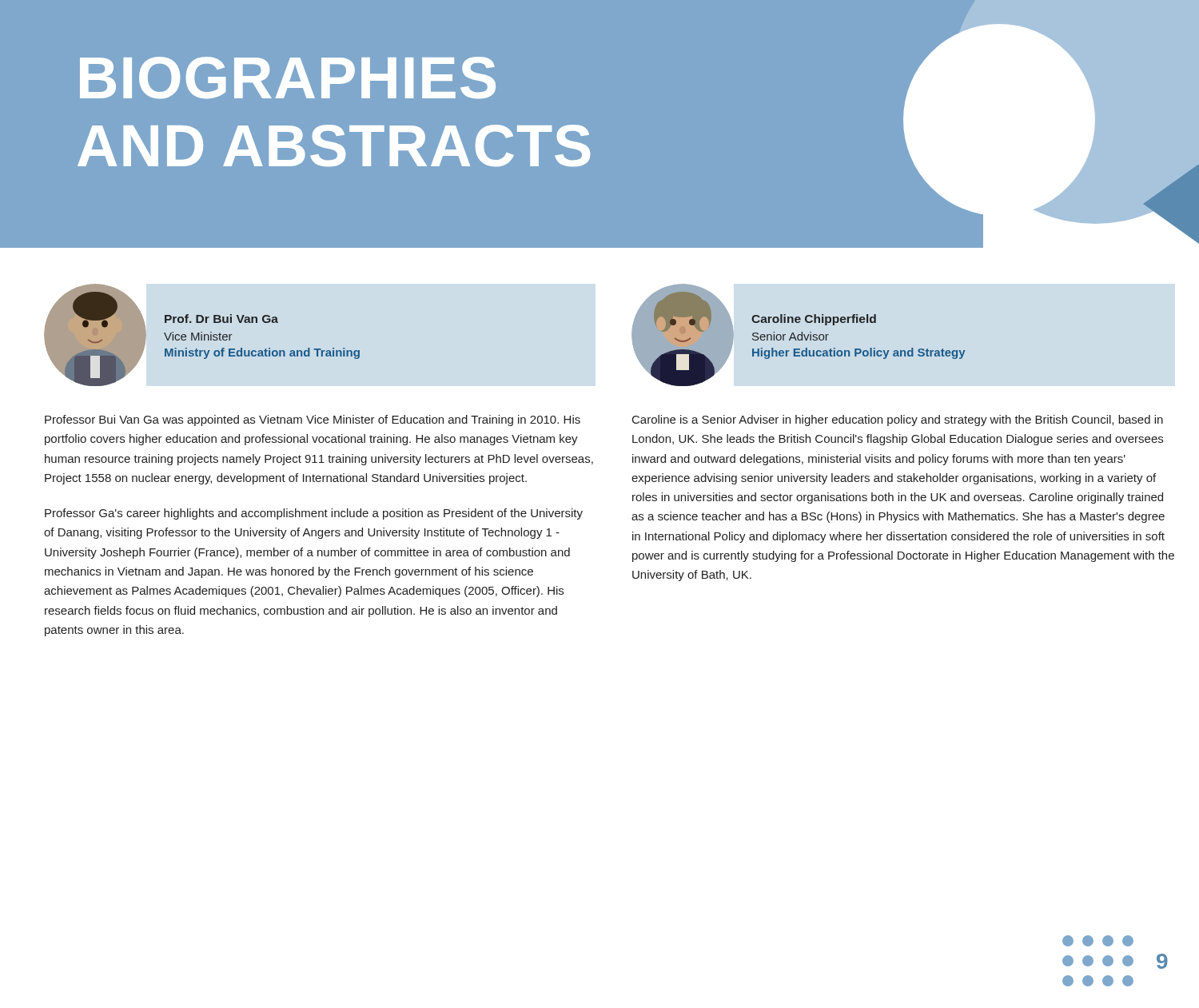Navigate to the text starting "Professor Bui Van"
Viewport: 1199px width, 1008px height.
tap(319, 448)
